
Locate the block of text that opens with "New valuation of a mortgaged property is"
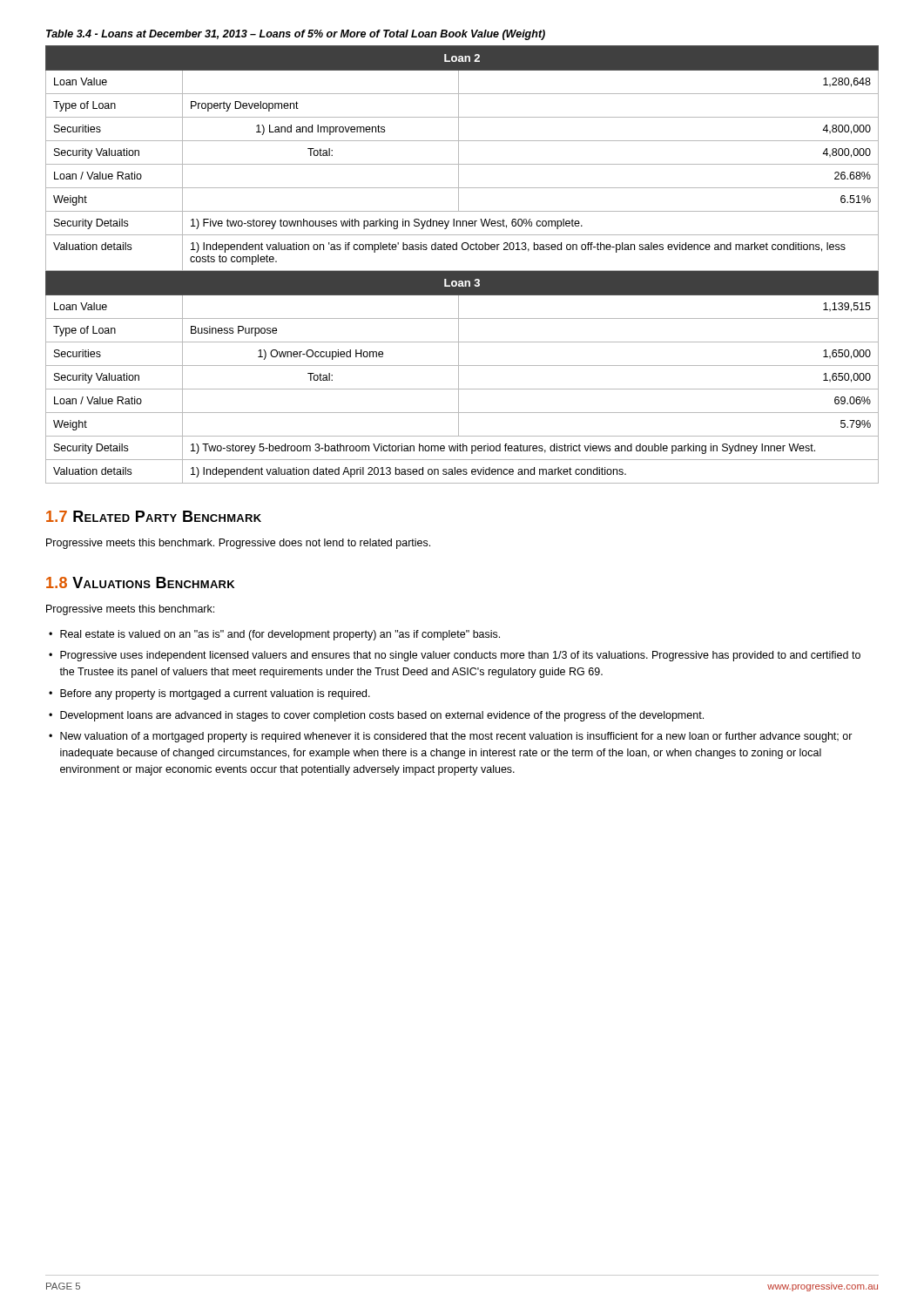coord(456,753)
